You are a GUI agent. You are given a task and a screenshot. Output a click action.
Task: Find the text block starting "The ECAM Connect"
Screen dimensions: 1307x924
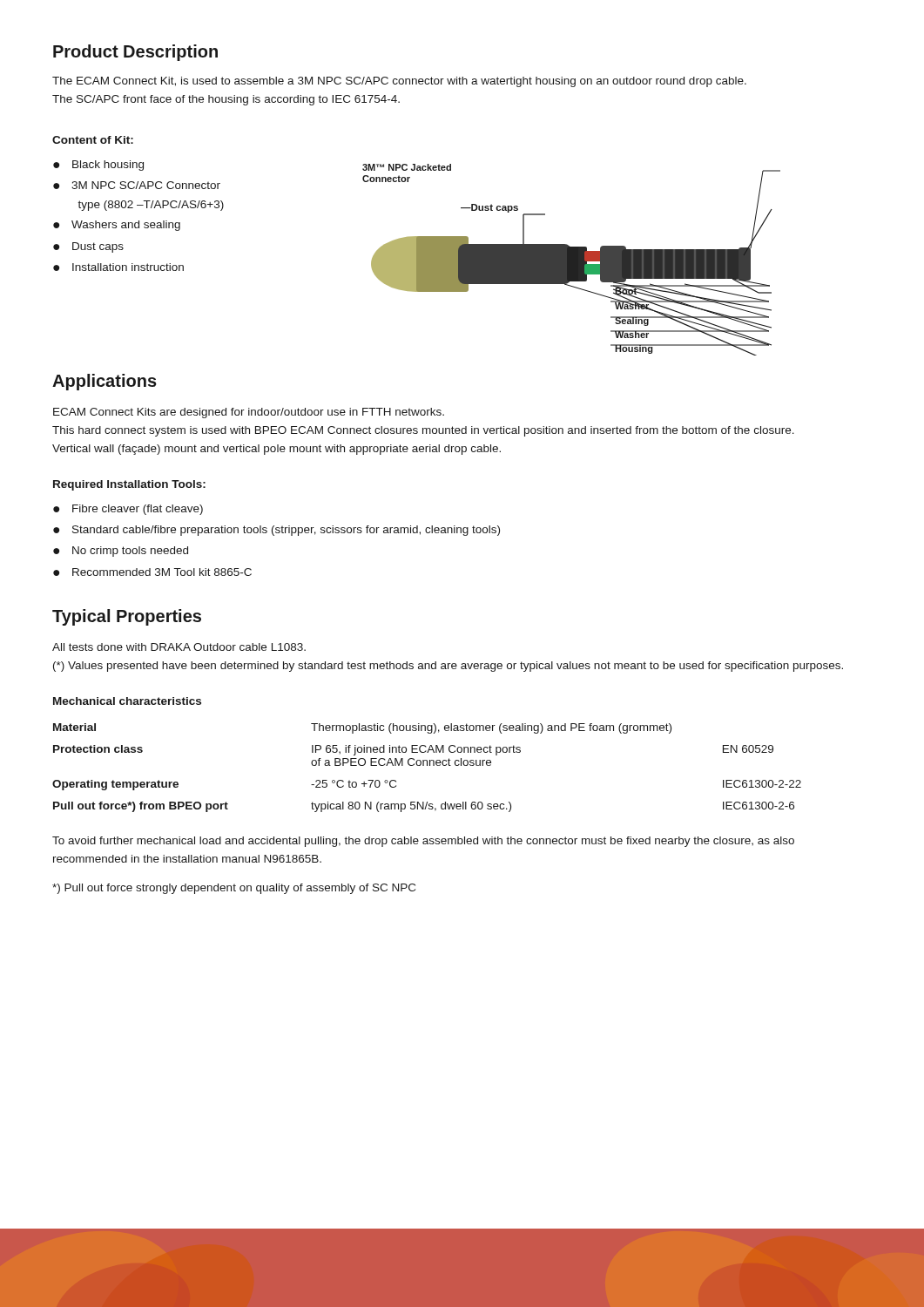click(400, 90)
